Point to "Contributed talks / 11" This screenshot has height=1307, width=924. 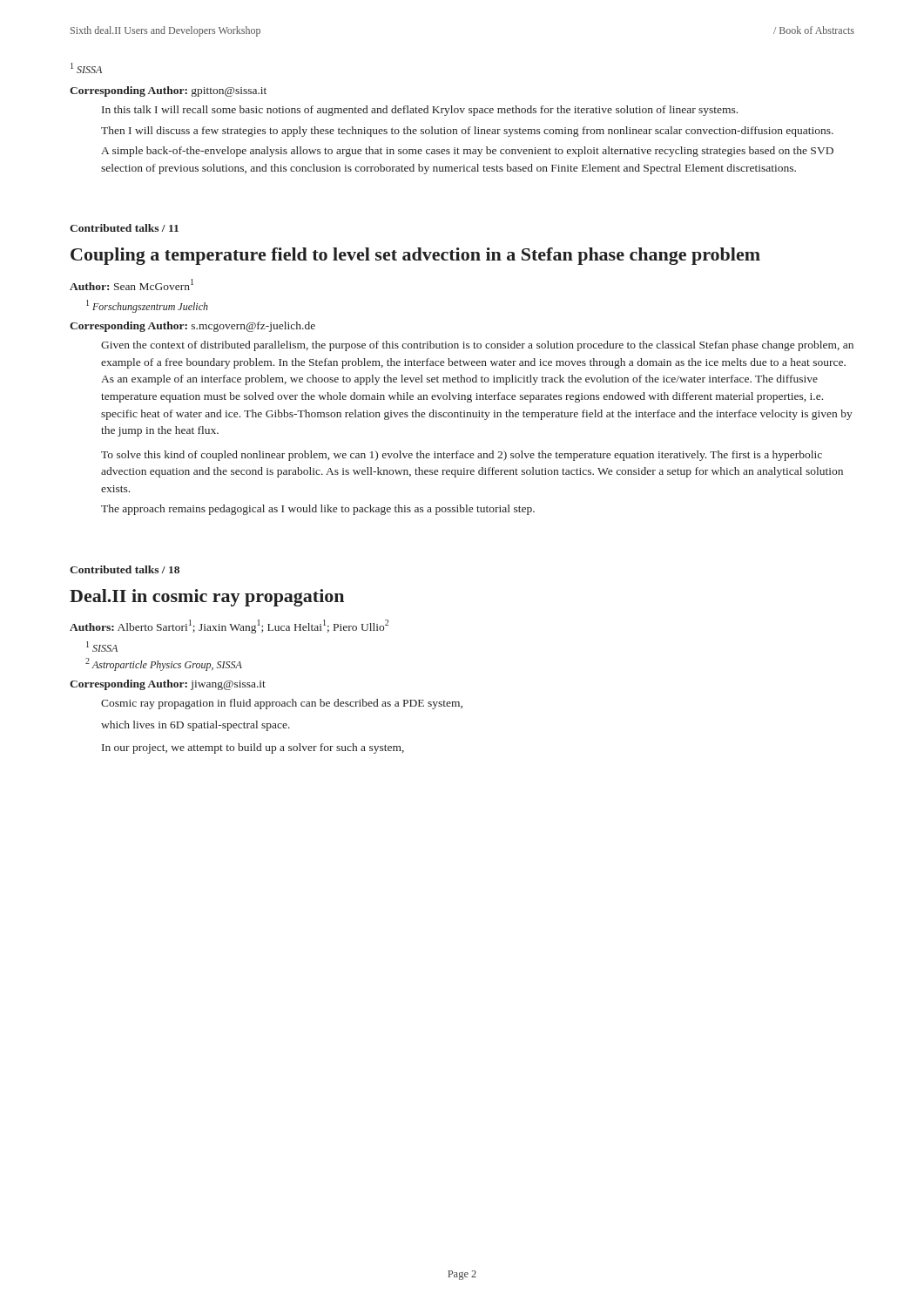click(124, 228)
